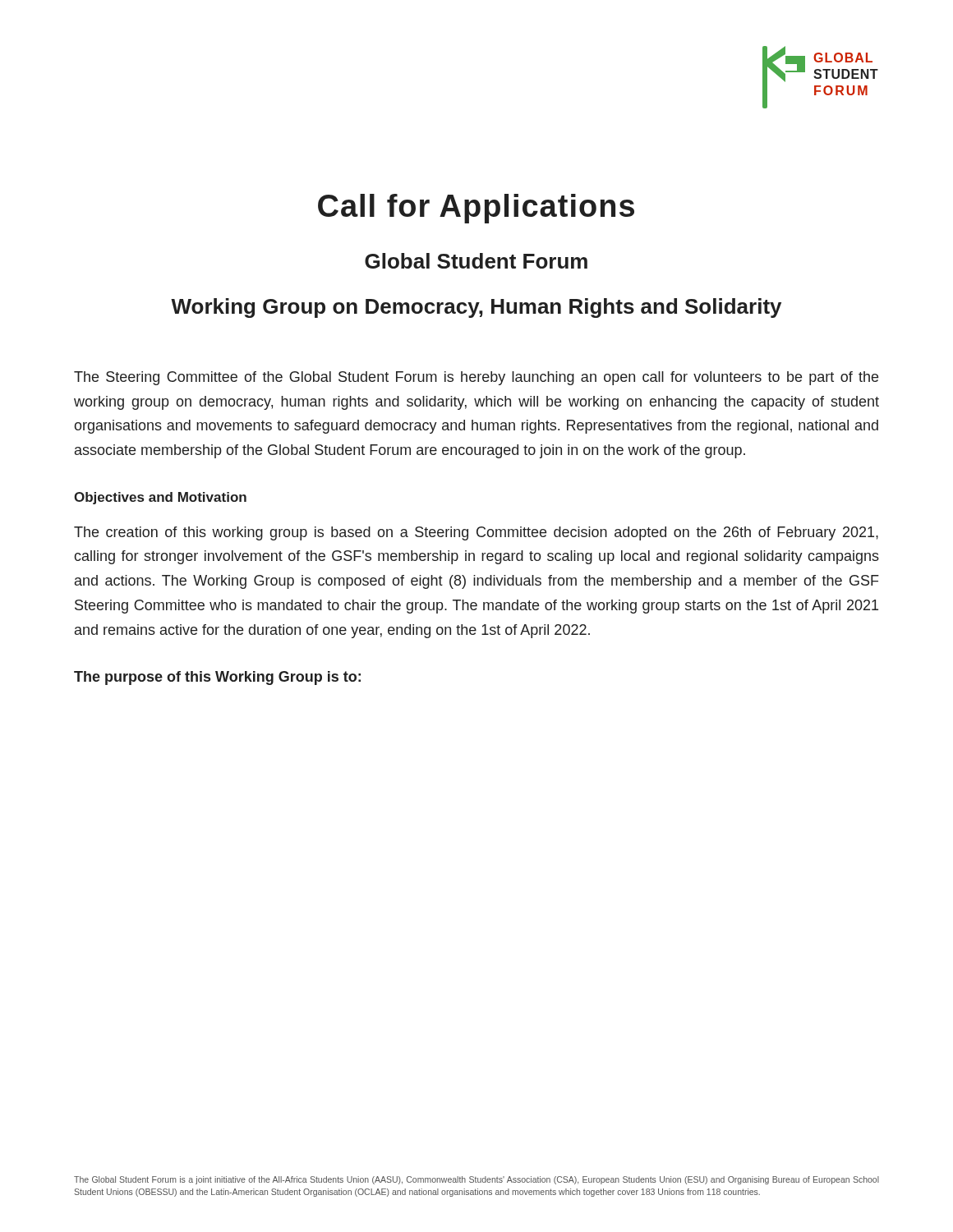Click on the passage starting "The purpose of this Working Group is"
This screenshot has width=953, height=1232.
(x=218, y=677)
